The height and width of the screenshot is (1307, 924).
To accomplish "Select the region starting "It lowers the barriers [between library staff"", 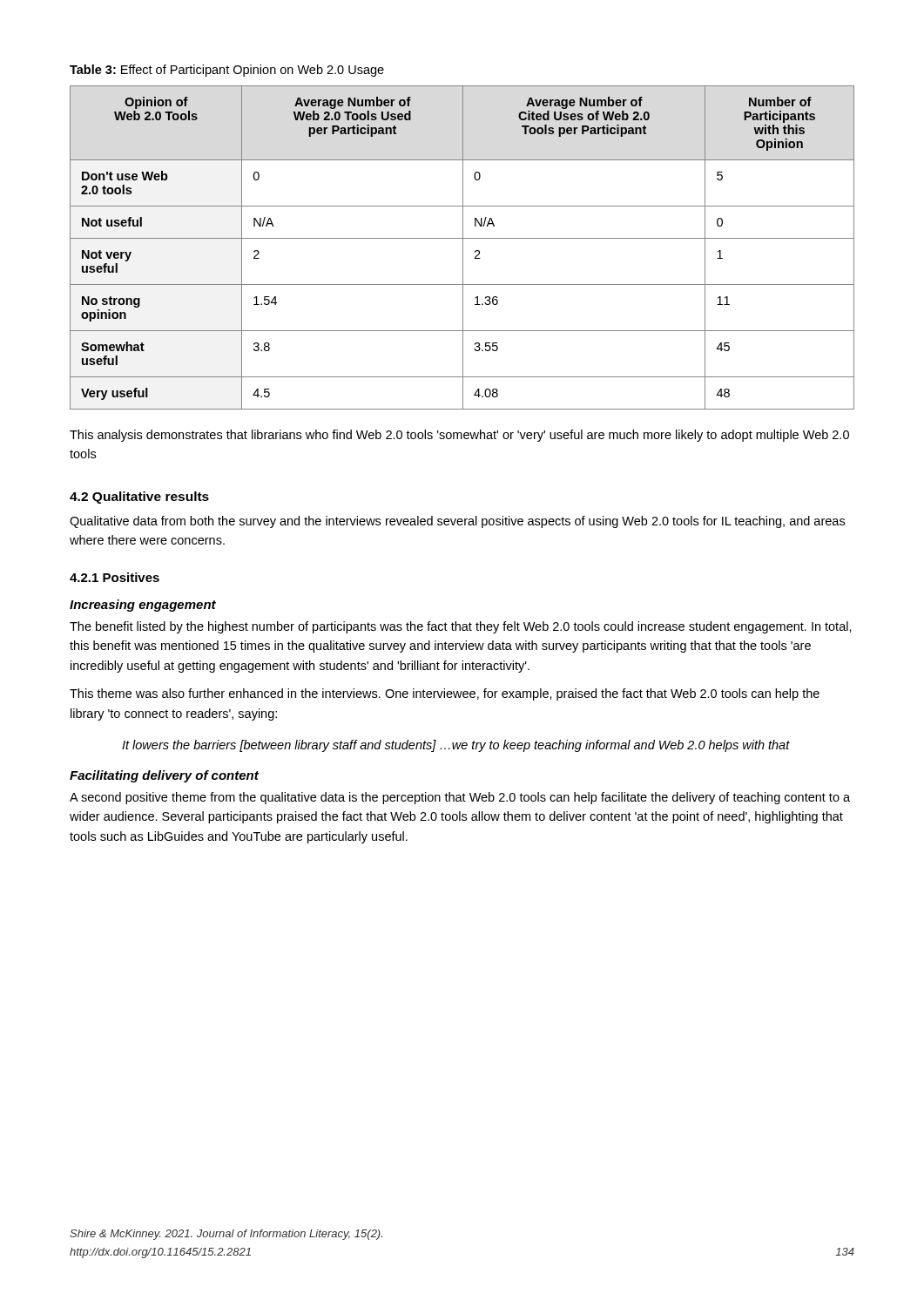I will pyautogui.click(x=456, y=745).
